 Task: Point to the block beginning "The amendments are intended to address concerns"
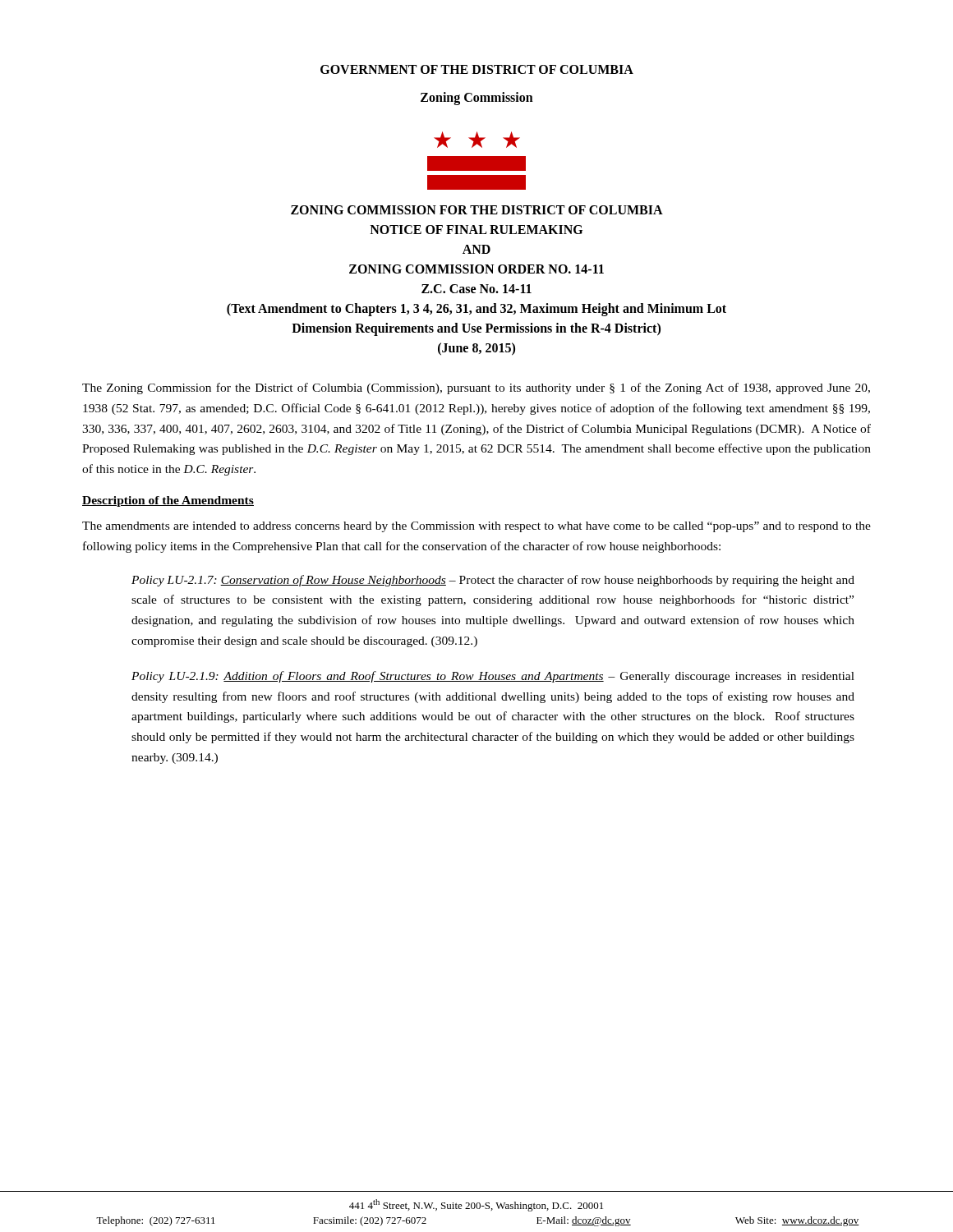476,535
